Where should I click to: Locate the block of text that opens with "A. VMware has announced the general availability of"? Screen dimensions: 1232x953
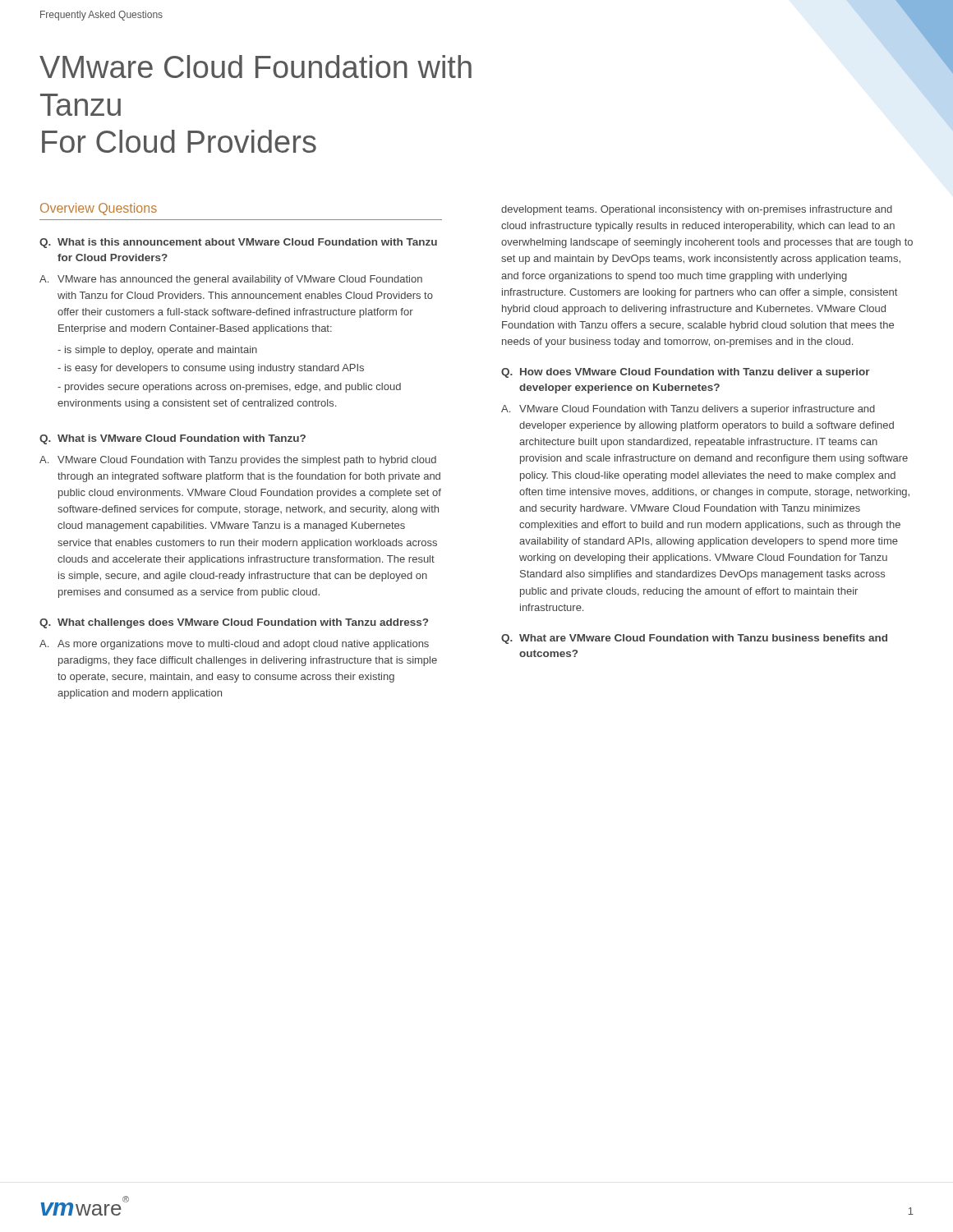[x=241, y=344]
